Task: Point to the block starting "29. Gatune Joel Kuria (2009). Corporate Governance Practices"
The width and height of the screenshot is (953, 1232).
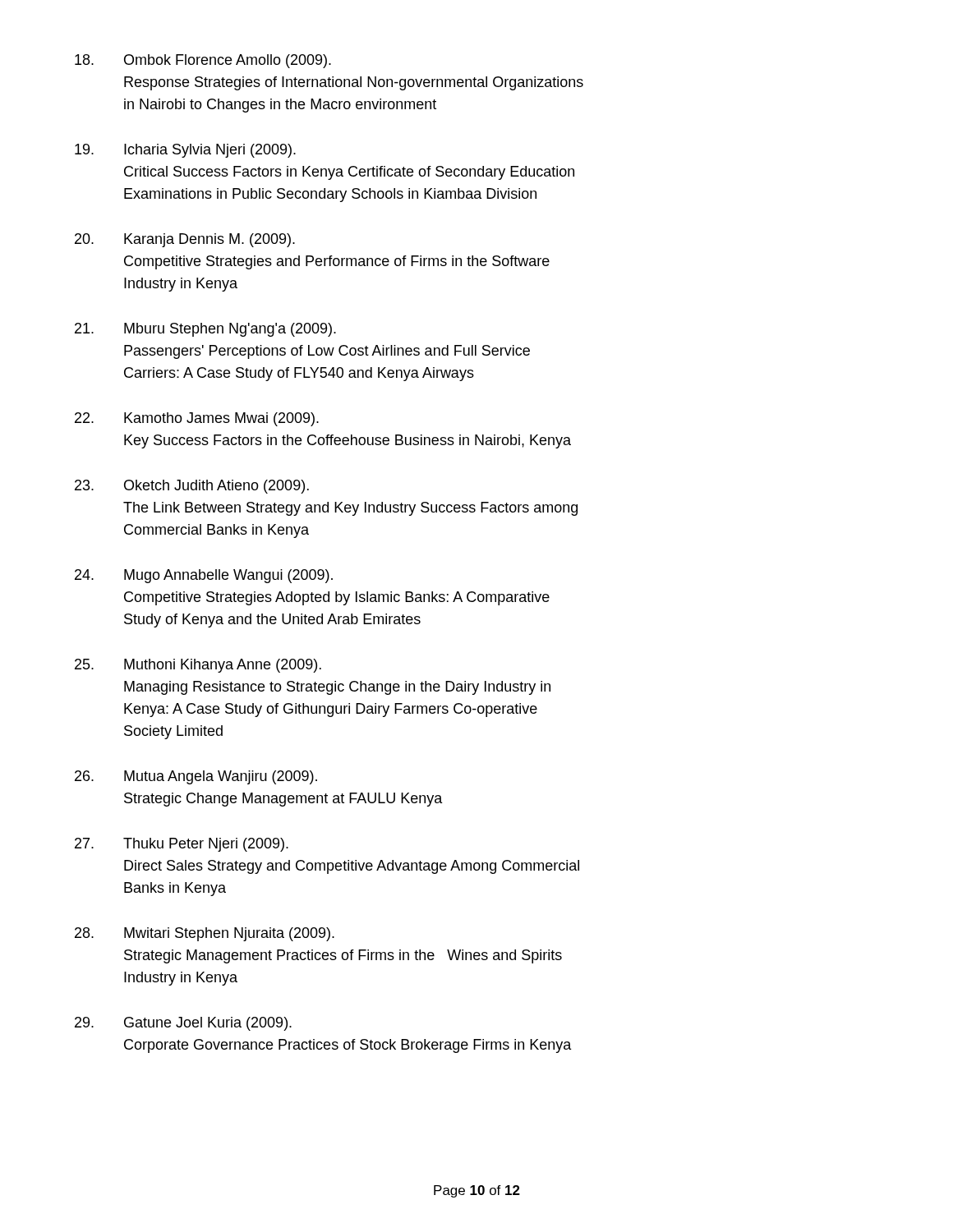Action: click(476, 1034)
